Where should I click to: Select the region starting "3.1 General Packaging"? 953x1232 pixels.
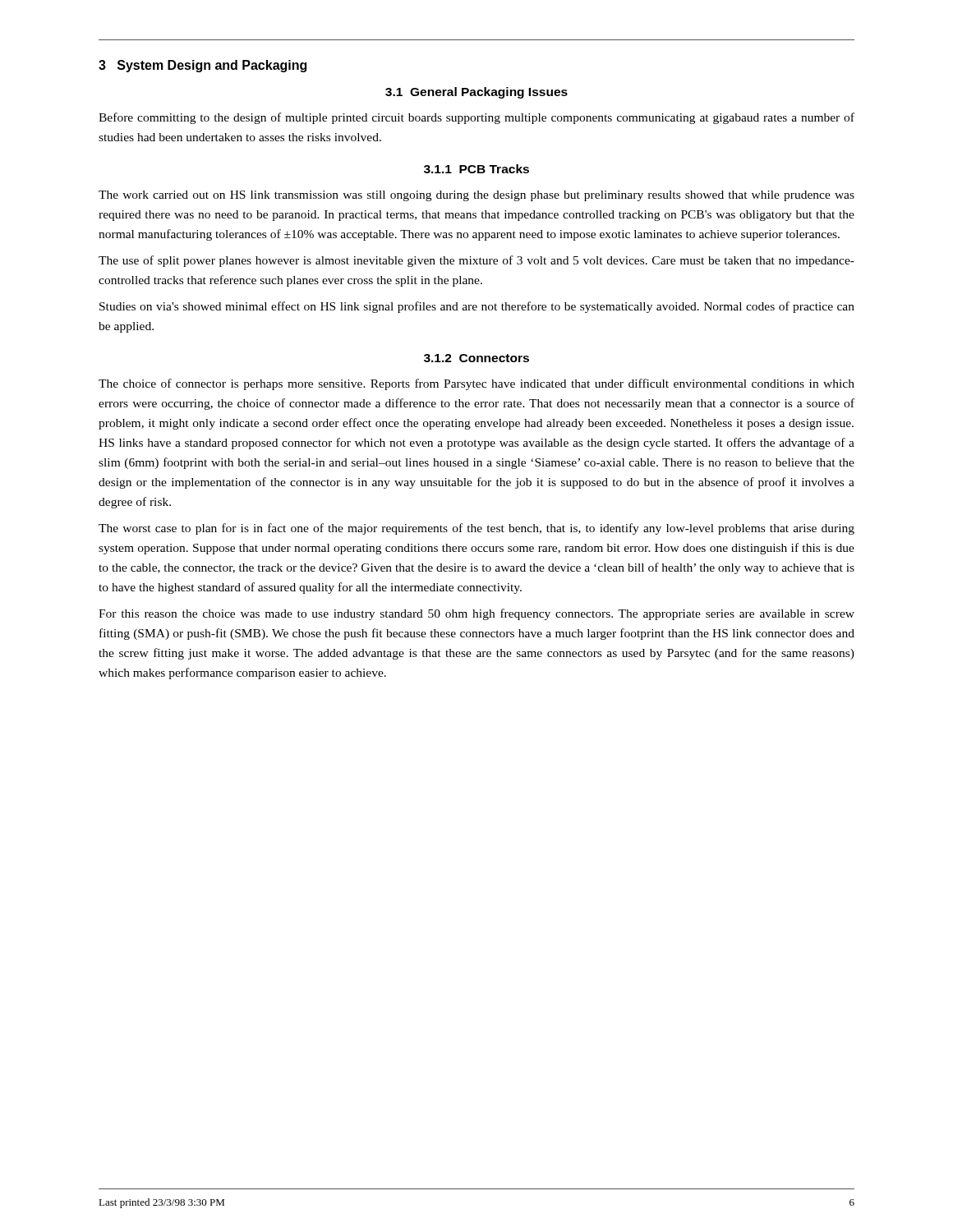coord(476,92)
